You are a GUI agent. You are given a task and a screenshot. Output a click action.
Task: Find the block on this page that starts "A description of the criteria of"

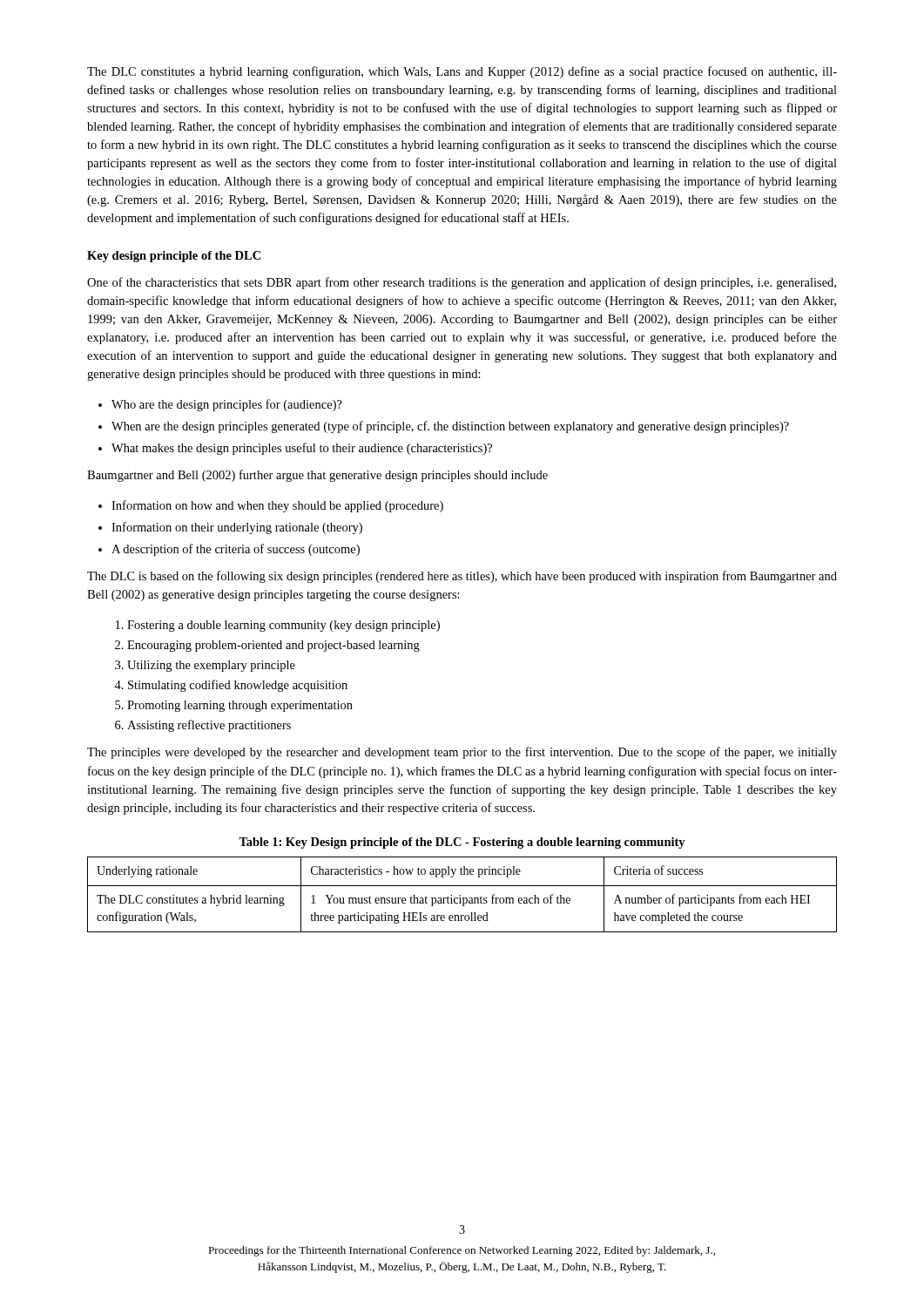click(x=236, y=549)
